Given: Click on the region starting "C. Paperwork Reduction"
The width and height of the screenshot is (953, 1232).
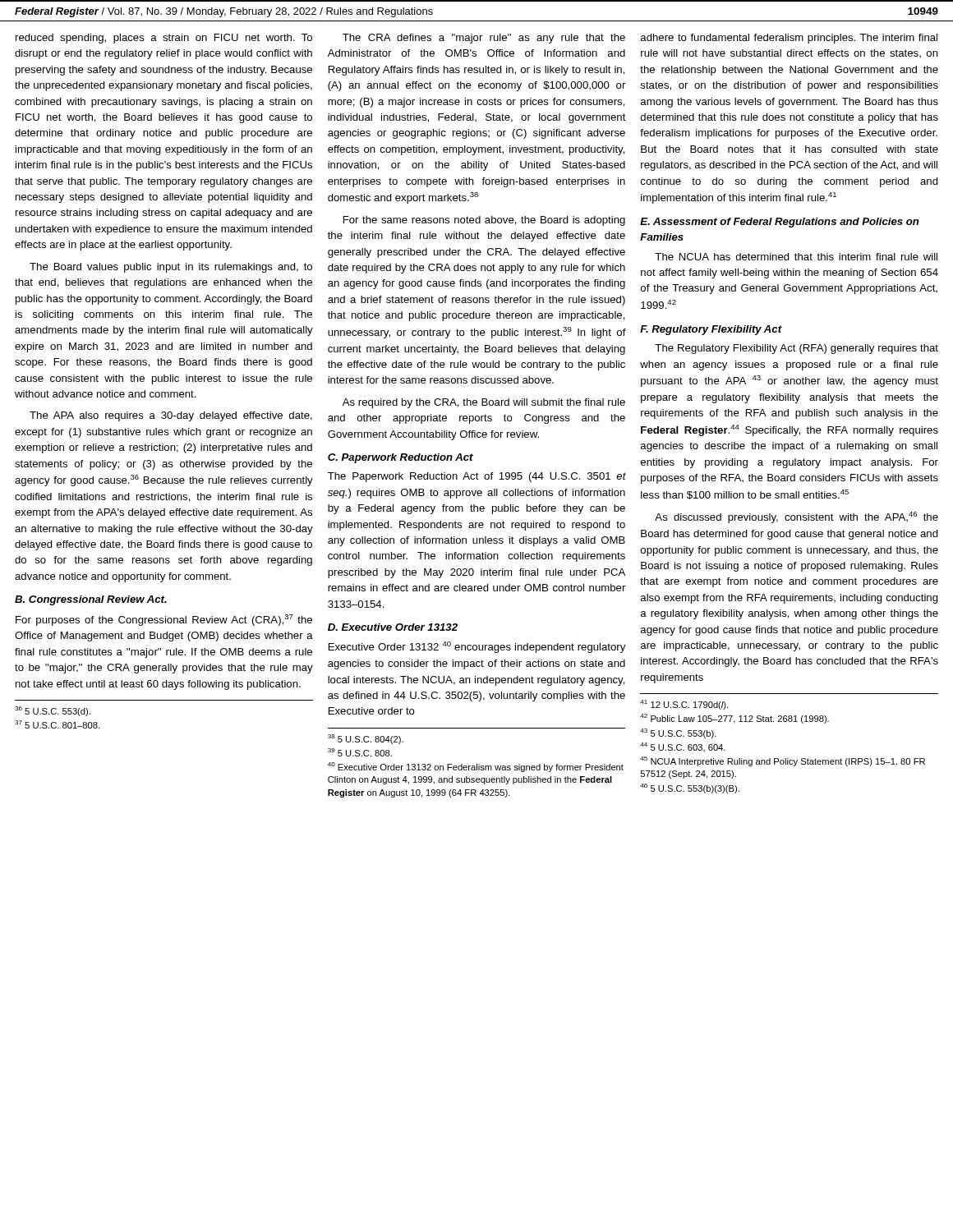Looking at the screenshot, I should coord(400,457).
